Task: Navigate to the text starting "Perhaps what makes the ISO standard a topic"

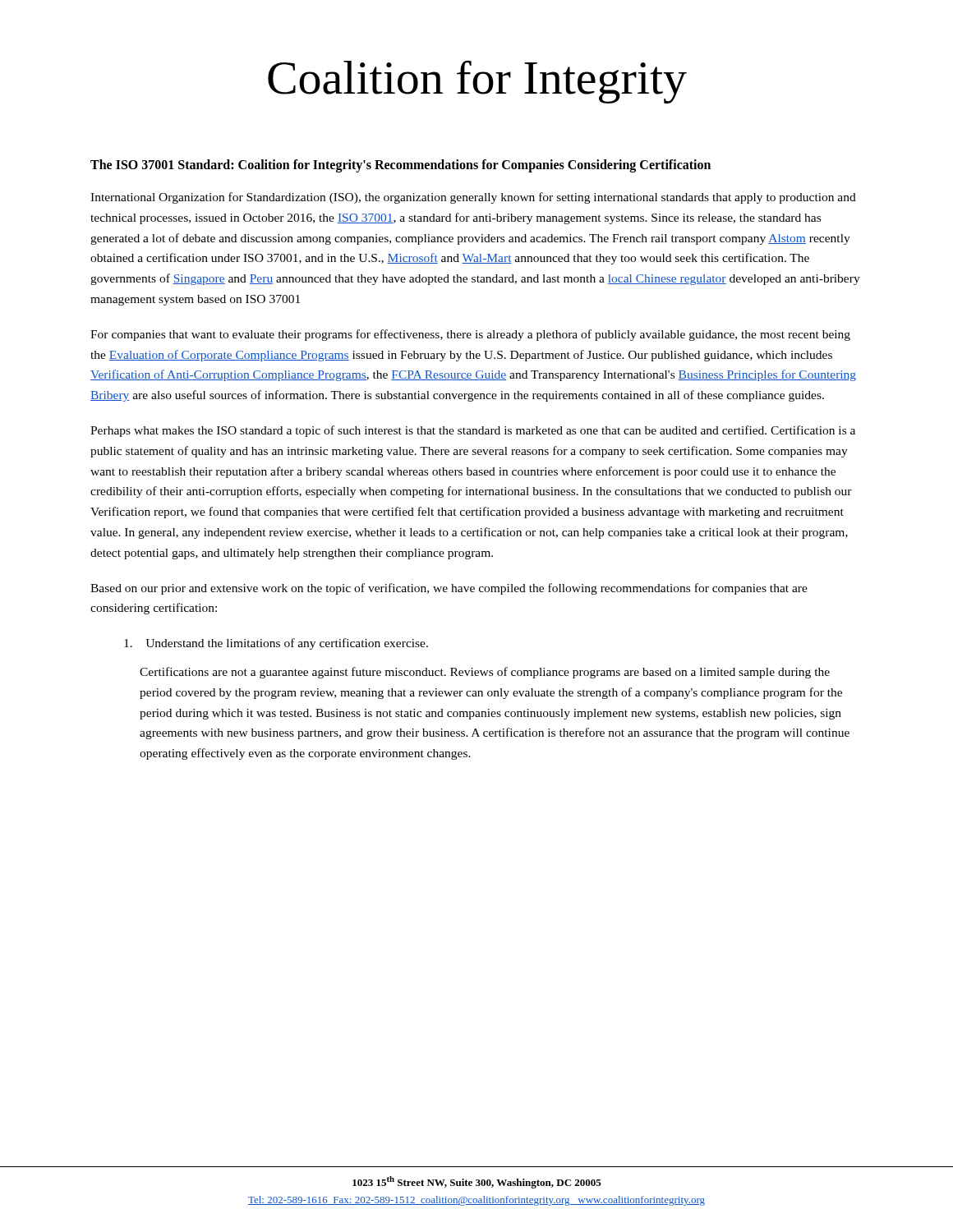Action: [473, 491]
